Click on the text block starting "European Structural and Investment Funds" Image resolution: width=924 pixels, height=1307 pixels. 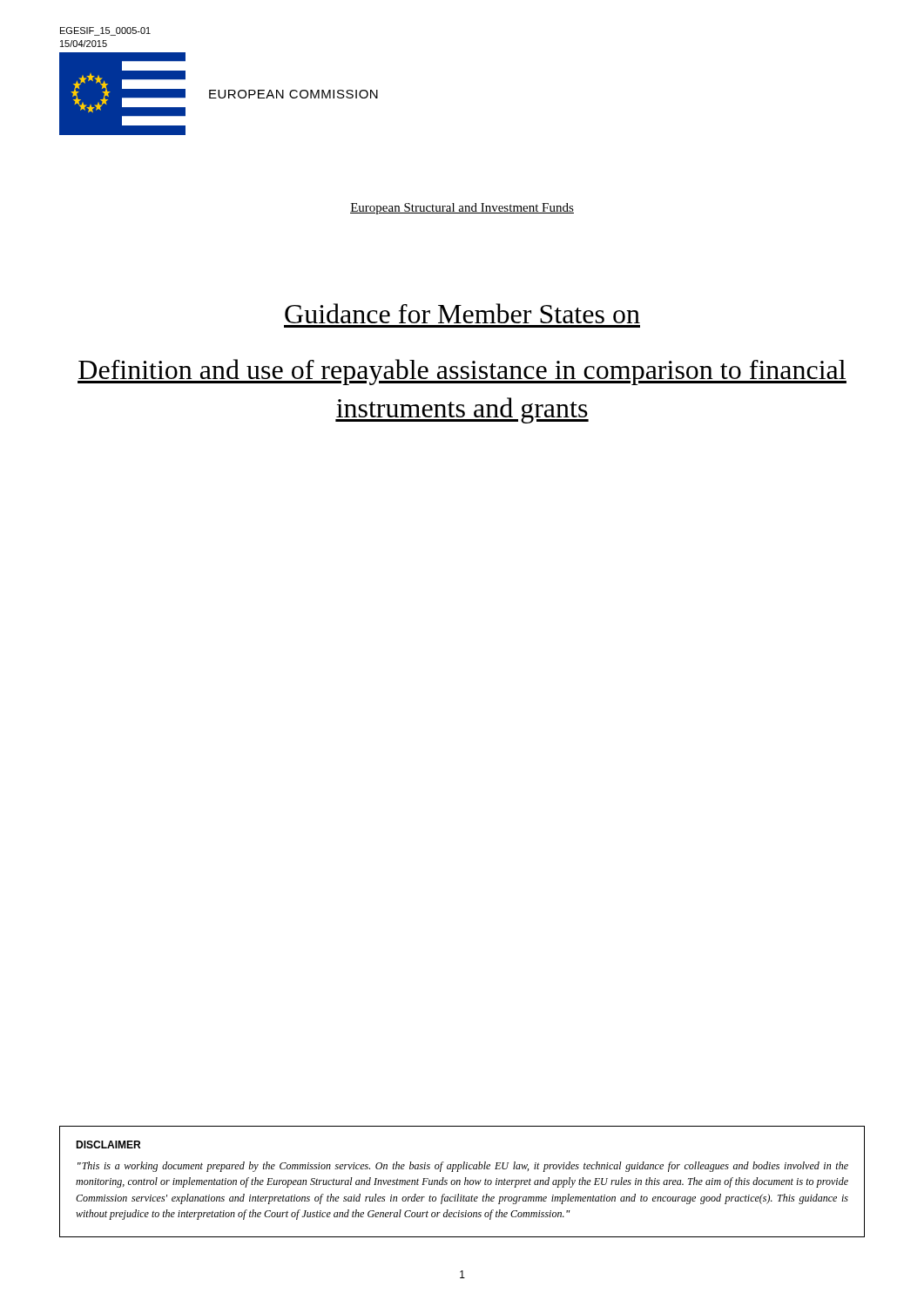[462, 207]
